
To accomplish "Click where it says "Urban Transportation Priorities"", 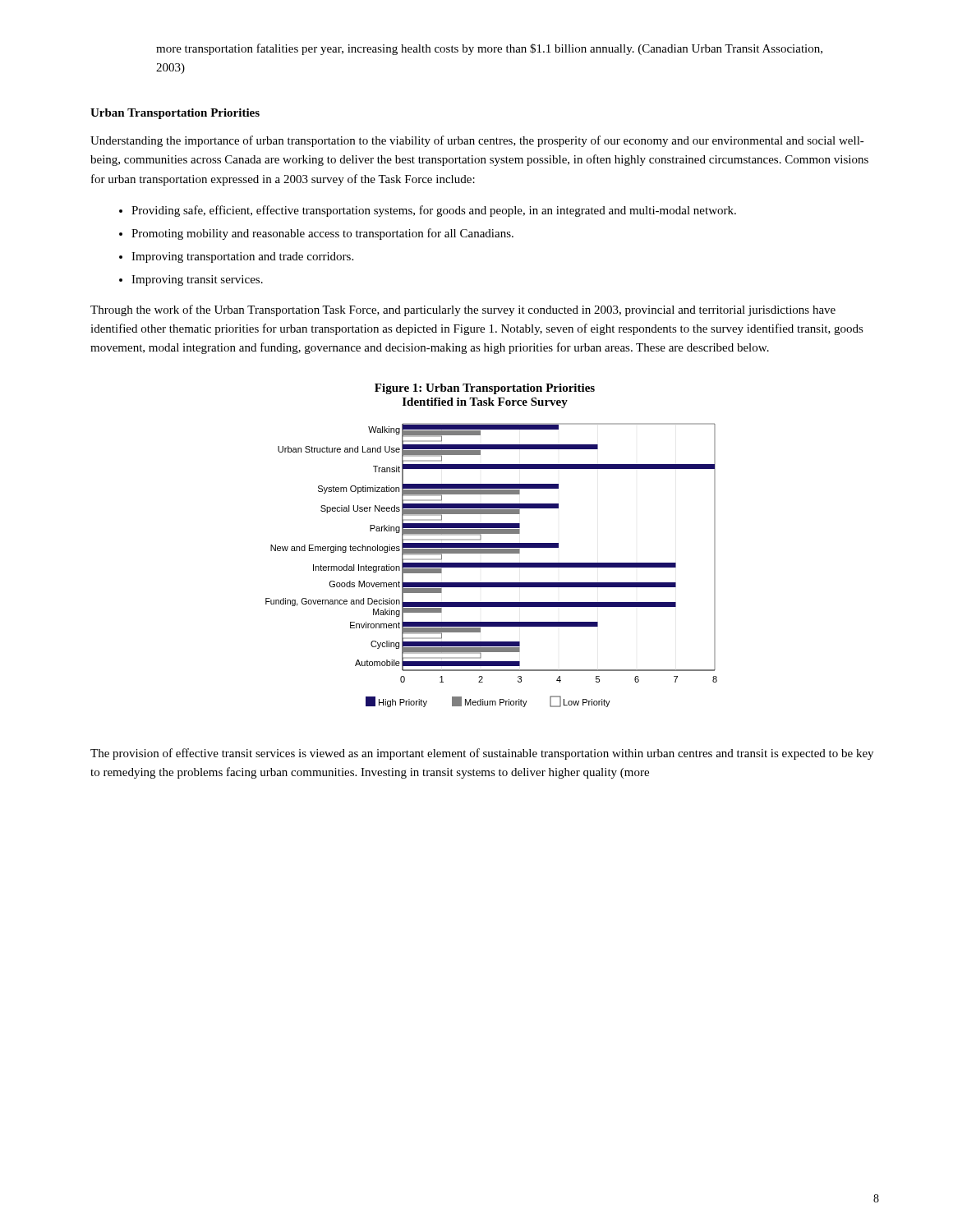I will coord(175,113).
